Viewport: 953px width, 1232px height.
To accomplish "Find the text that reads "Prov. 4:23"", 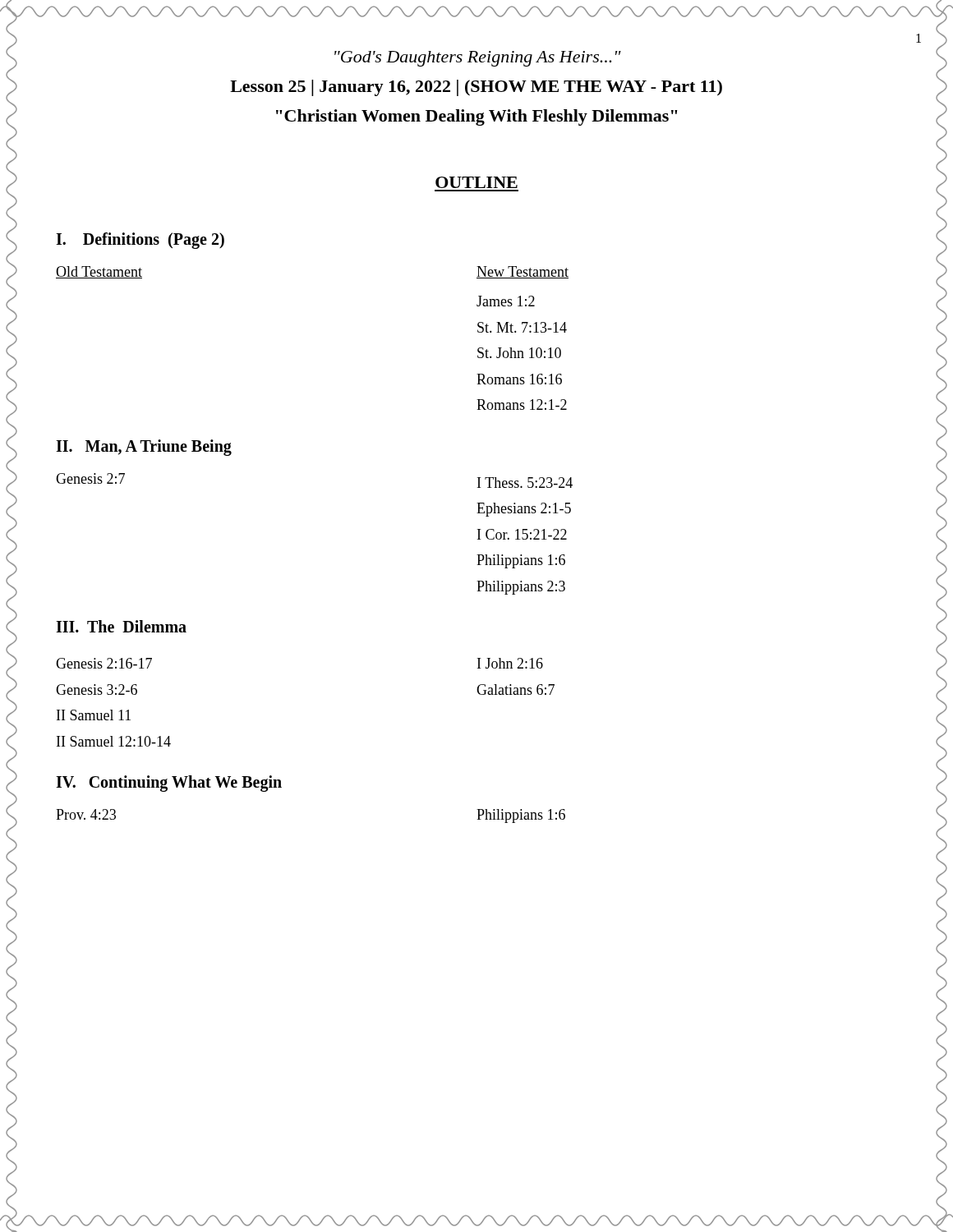I will point(86,815).
